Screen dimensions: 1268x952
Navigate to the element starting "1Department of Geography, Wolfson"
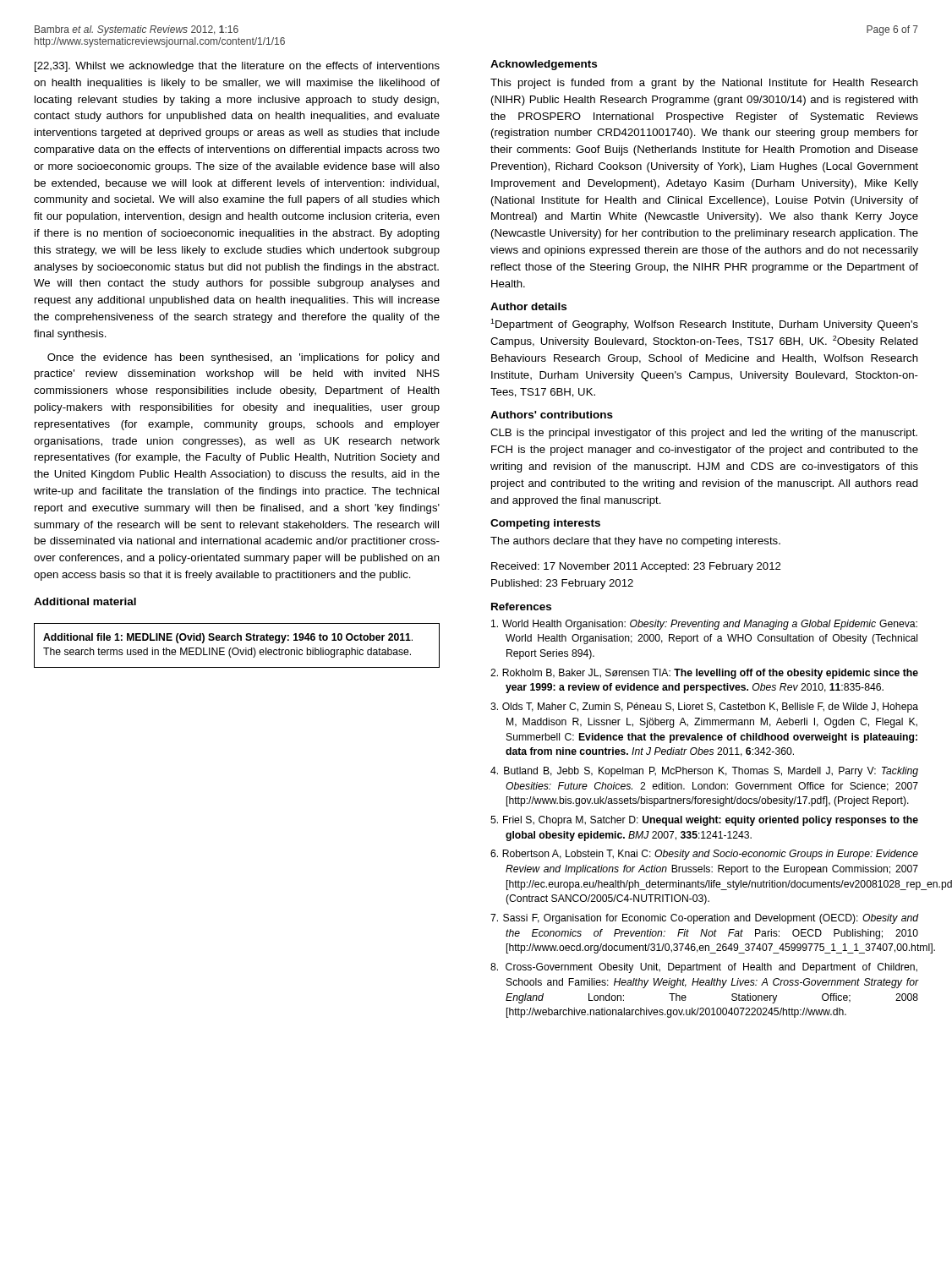tap(704, 358)
